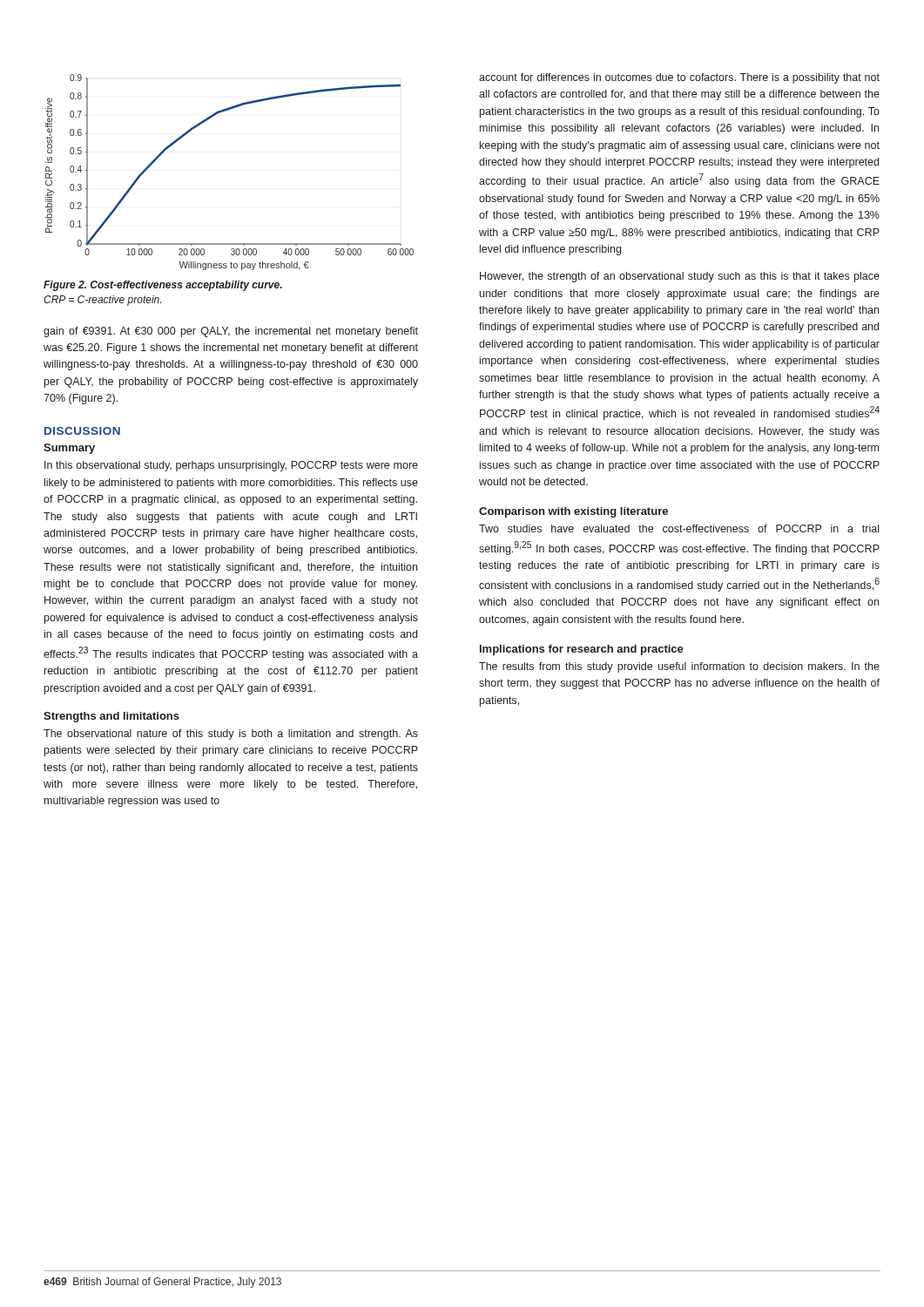This screenshot has width=924, height=1307.
Task: Find the caption containing "Figure 2. Cost-effectiveness acceptability curve. CRP = C-reactive"
Action: [x=163, y=292]
